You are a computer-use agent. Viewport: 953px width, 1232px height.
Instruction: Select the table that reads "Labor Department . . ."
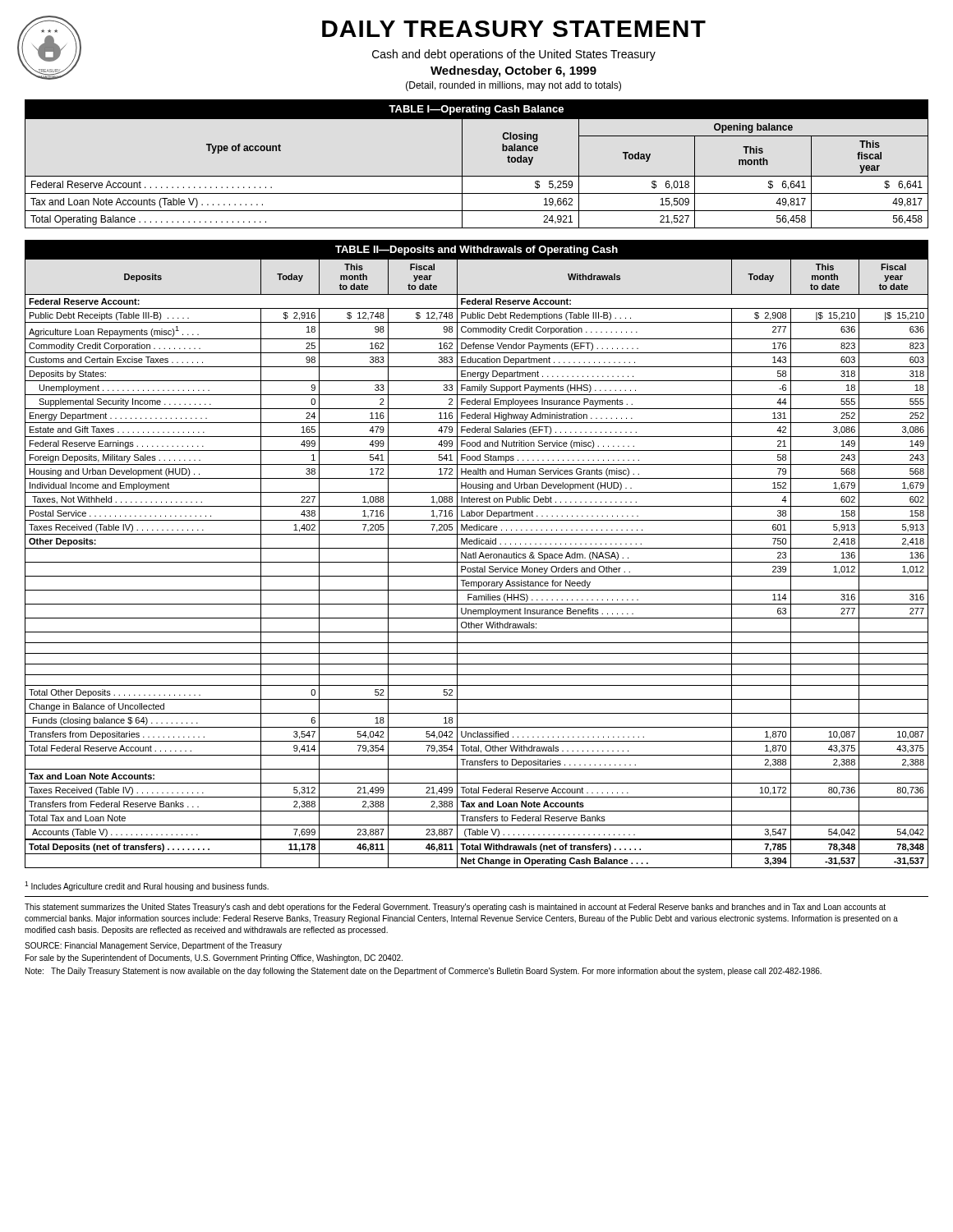tap(476, 563)
